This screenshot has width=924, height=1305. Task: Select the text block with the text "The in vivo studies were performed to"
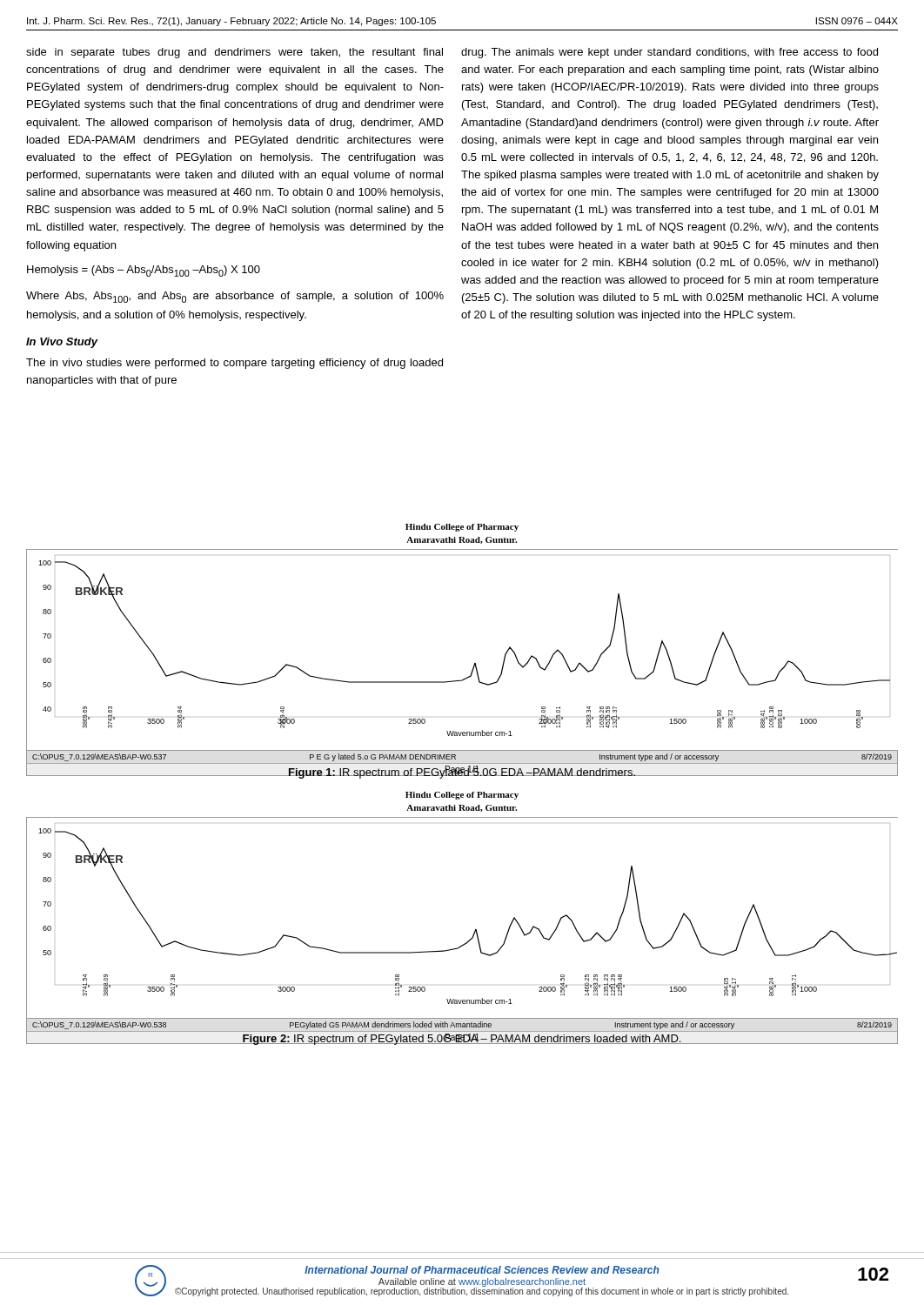[235, 371]
